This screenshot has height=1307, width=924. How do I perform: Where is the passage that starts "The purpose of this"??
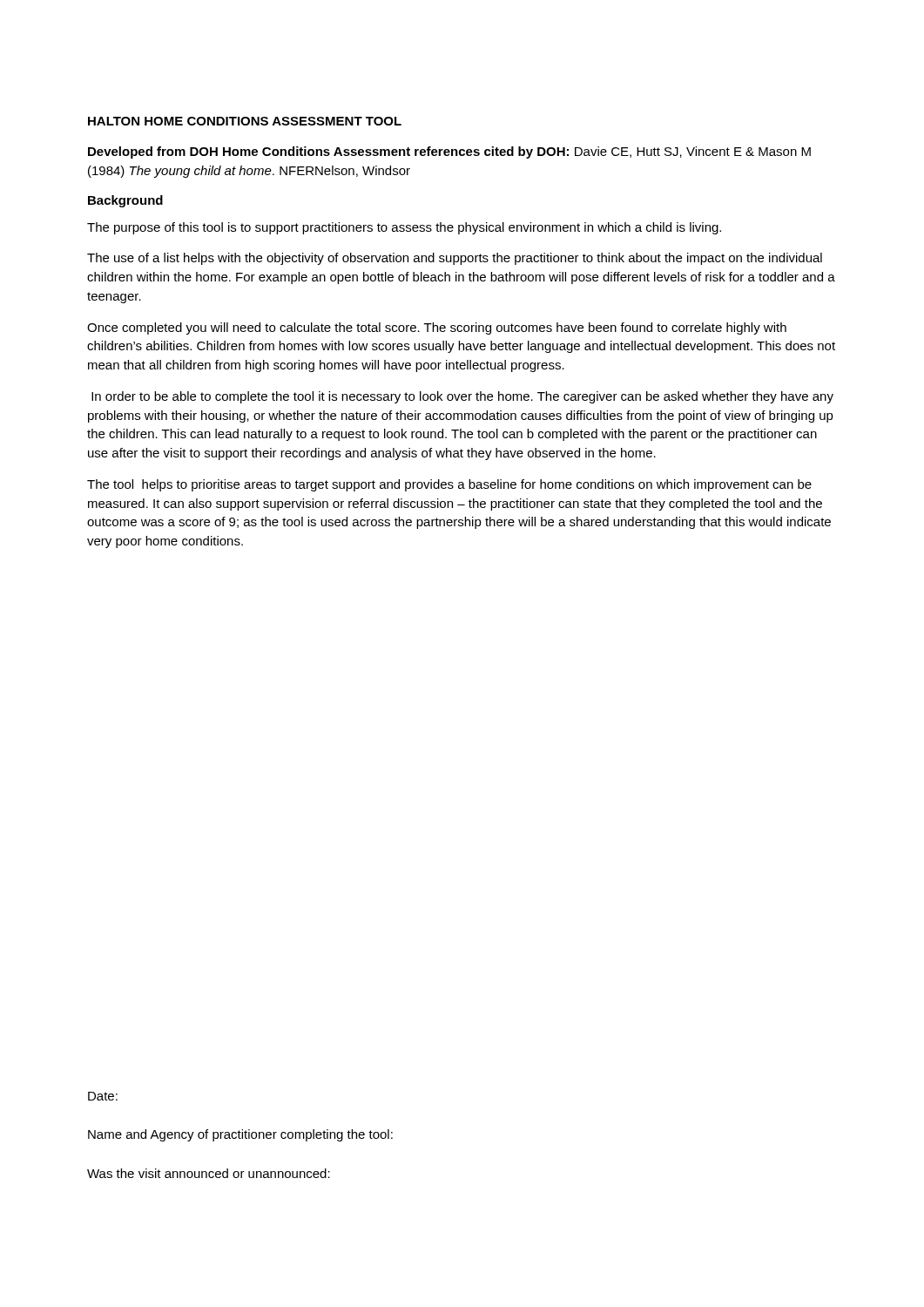[x=405, y=227]
